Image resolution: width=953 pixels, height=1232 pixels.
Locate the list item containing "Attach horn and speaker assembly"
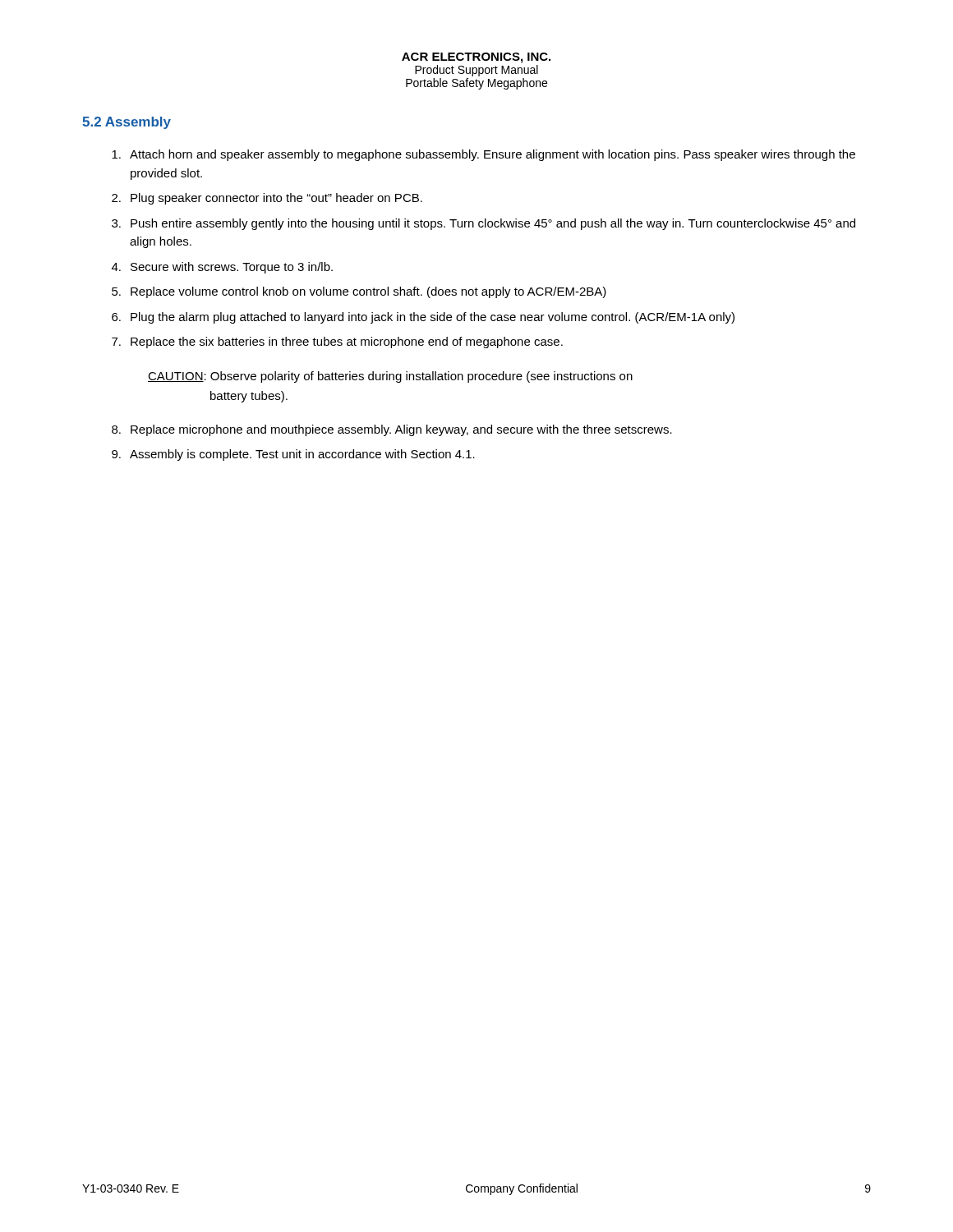(476, 164)
